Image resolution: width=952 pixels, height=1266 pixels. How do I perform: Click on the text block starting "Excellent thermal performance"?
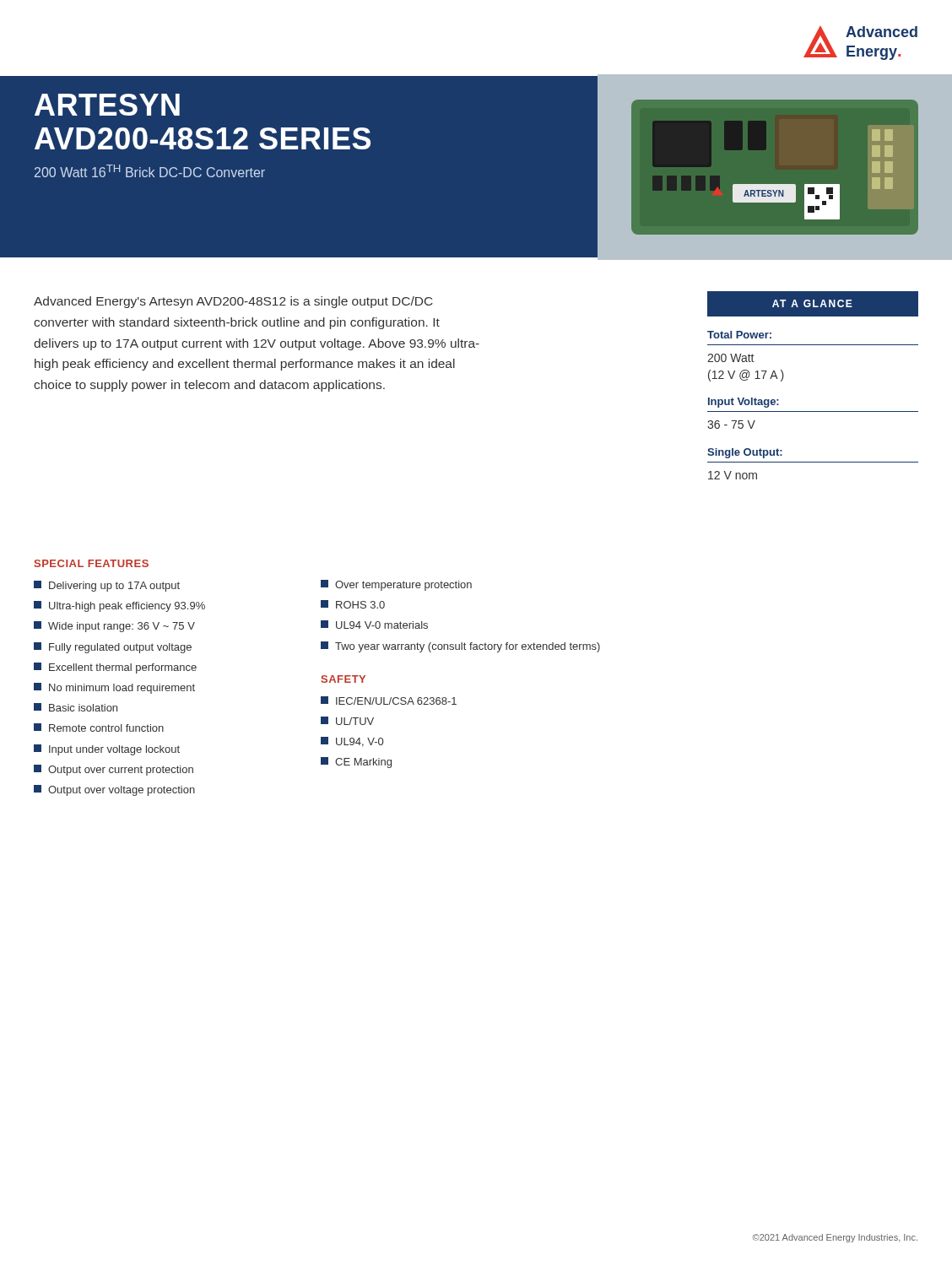point(115,667)
